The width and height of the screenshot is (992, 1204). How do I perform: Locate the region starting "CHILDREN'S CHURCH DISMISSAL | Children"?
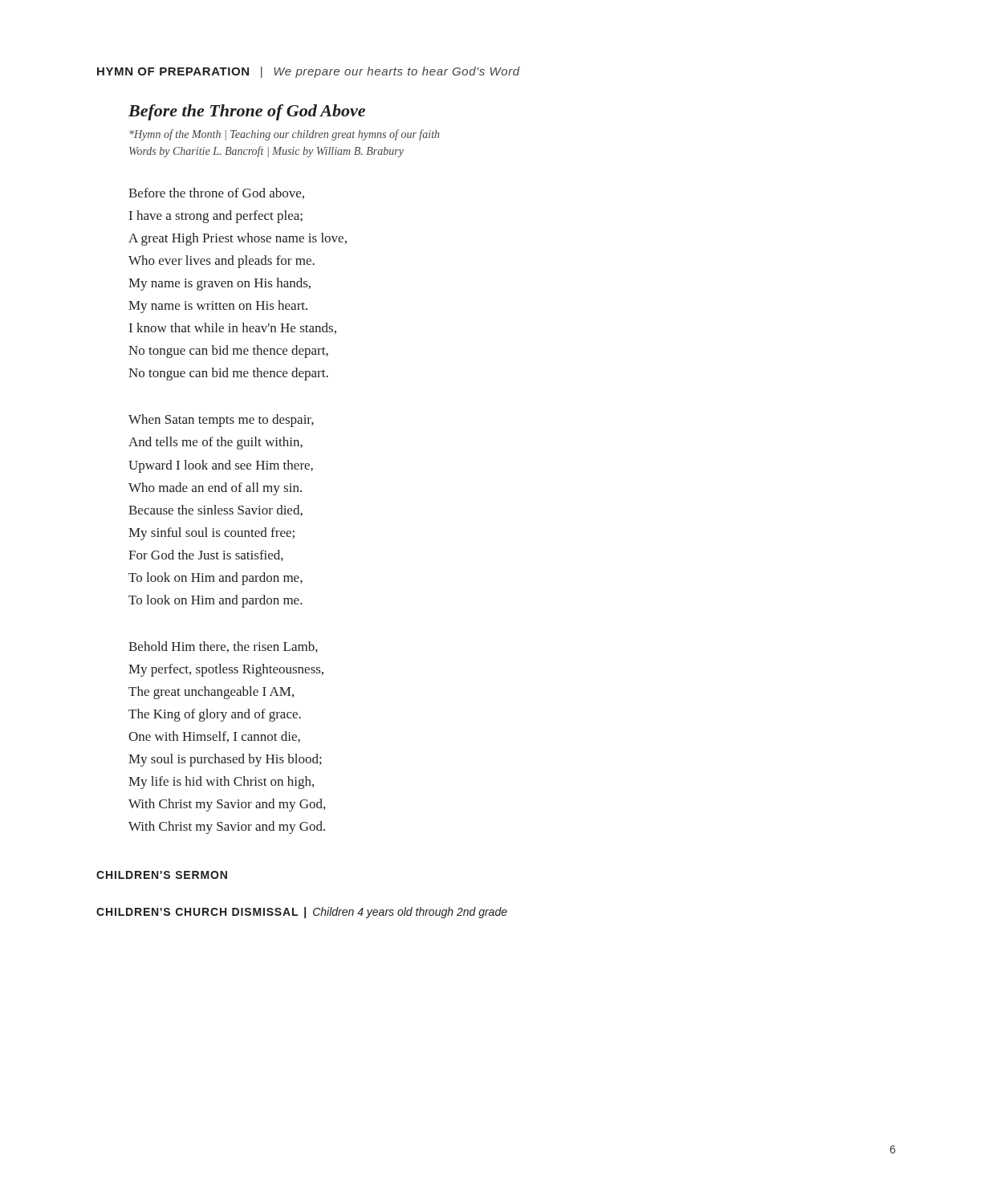(302, 912)
